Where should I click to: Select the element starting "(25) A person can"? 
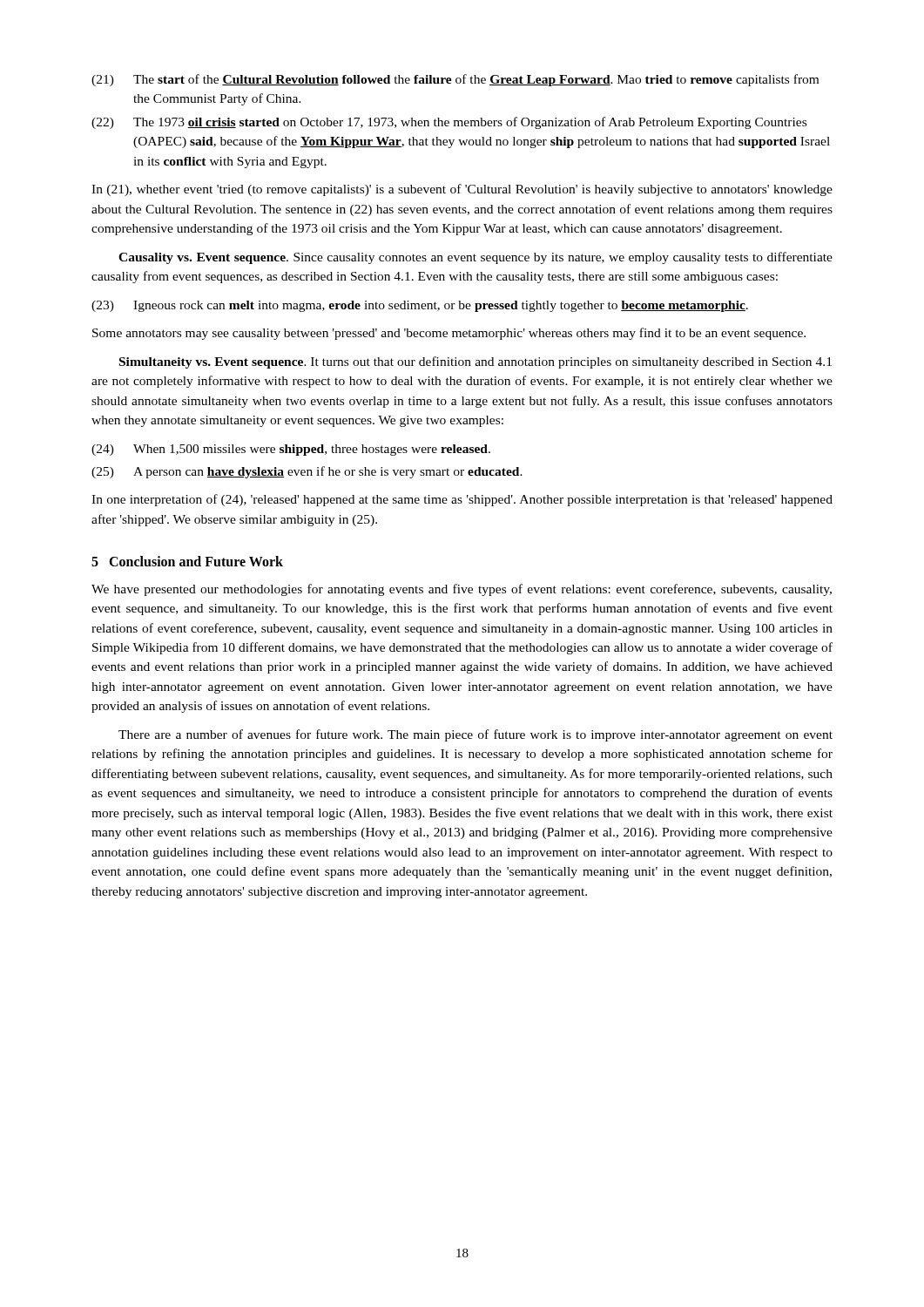(462, 472)
